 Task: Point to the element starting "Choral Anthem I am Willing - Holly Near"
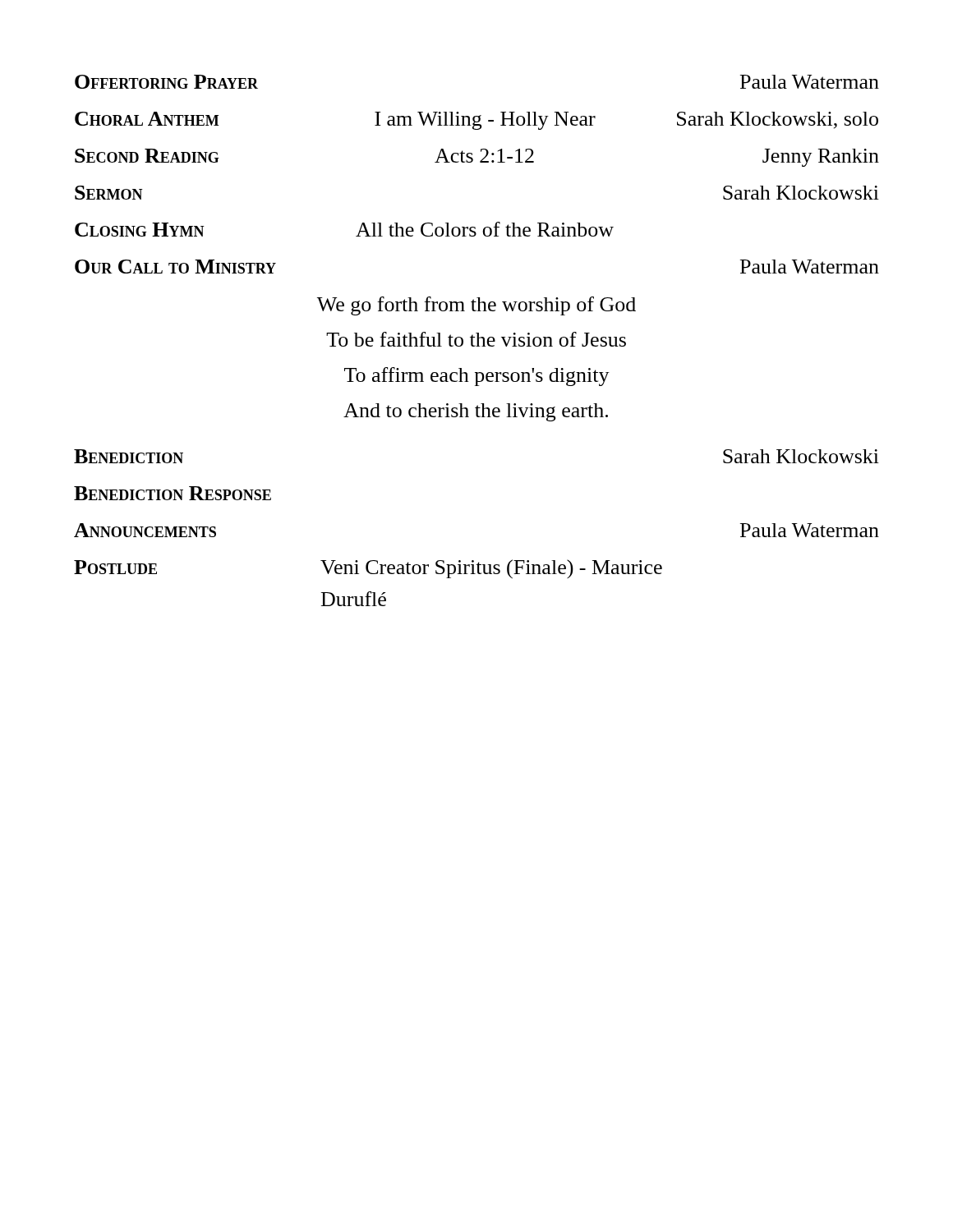(x=476, y=119)
